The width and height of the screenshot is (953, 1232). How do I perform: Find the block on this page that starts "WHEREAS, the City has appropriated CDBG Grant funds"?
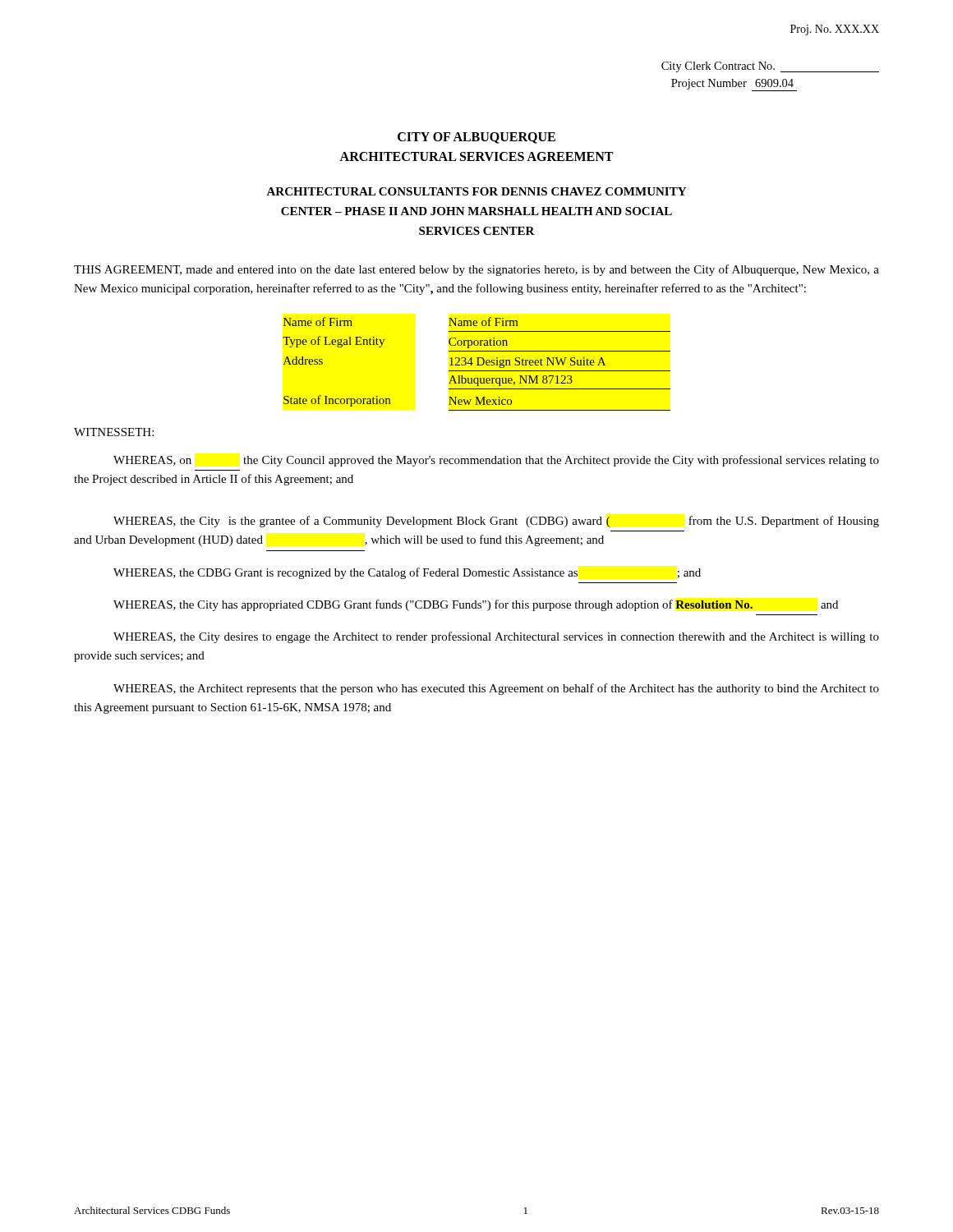point(476,604)
